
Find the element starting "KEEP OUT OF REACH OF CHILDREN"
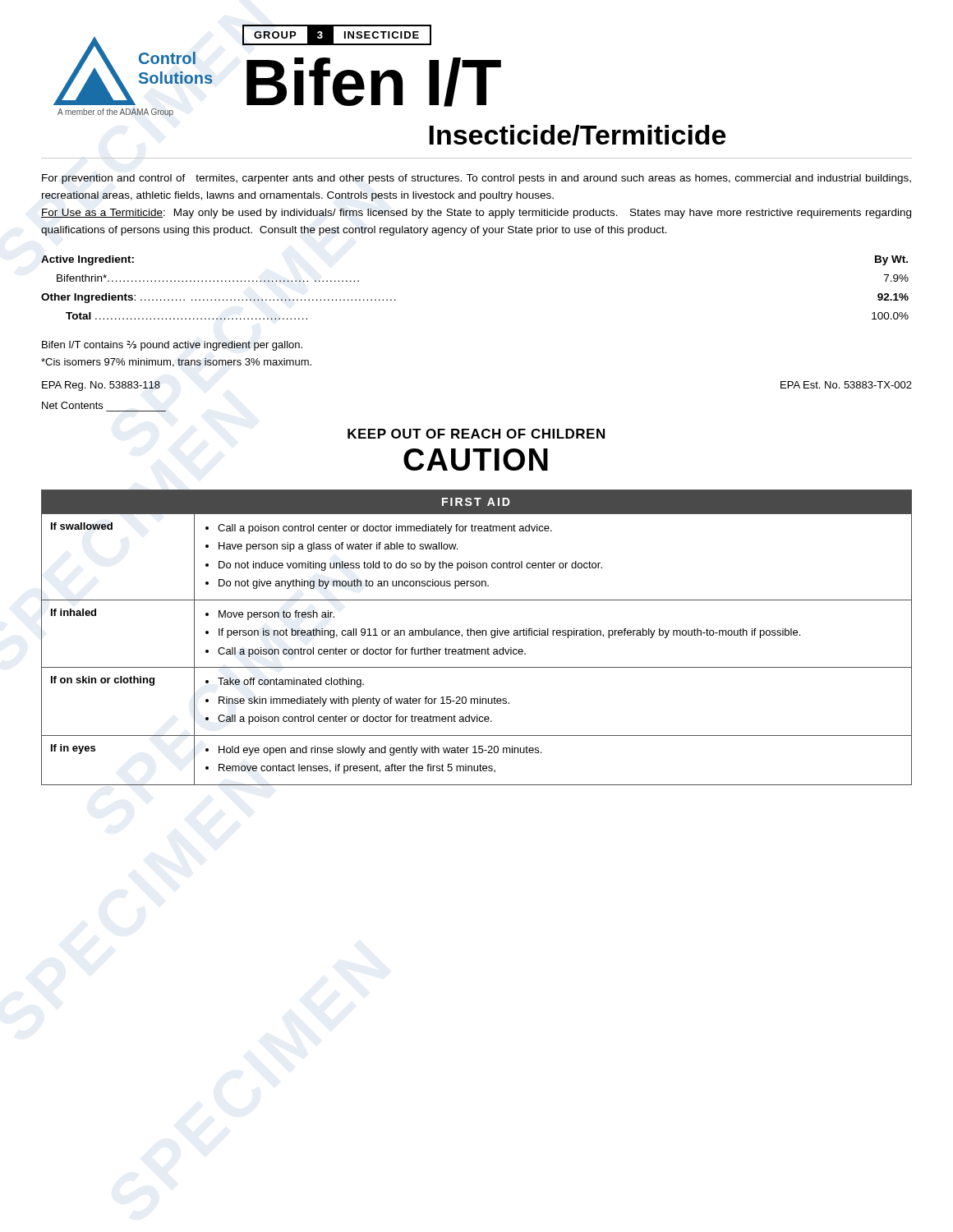[476, 434]
